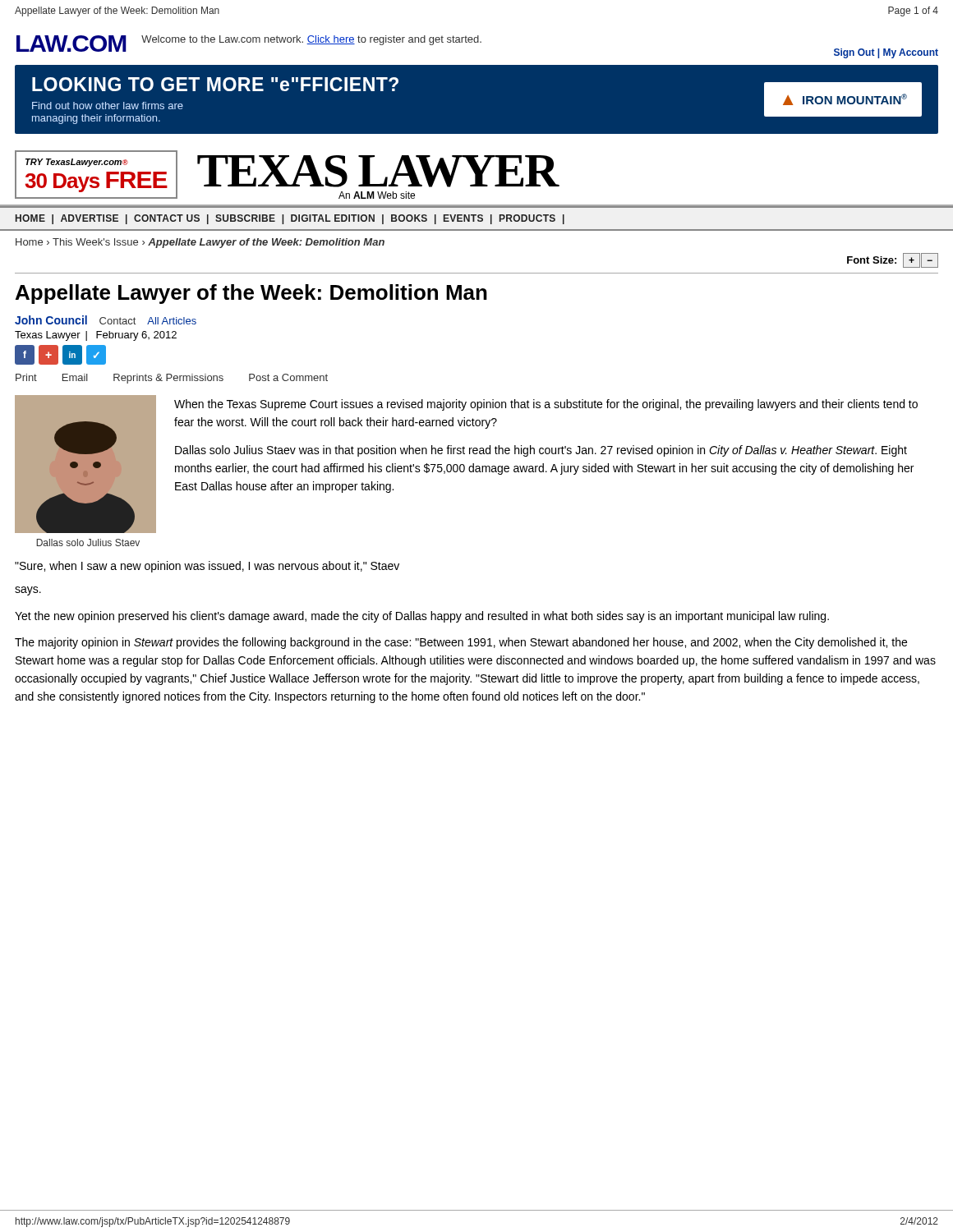Locate the text "Appellate Lawyer of the Week: Demolition Man"
953x1232 pixels.
coord(251,293)
